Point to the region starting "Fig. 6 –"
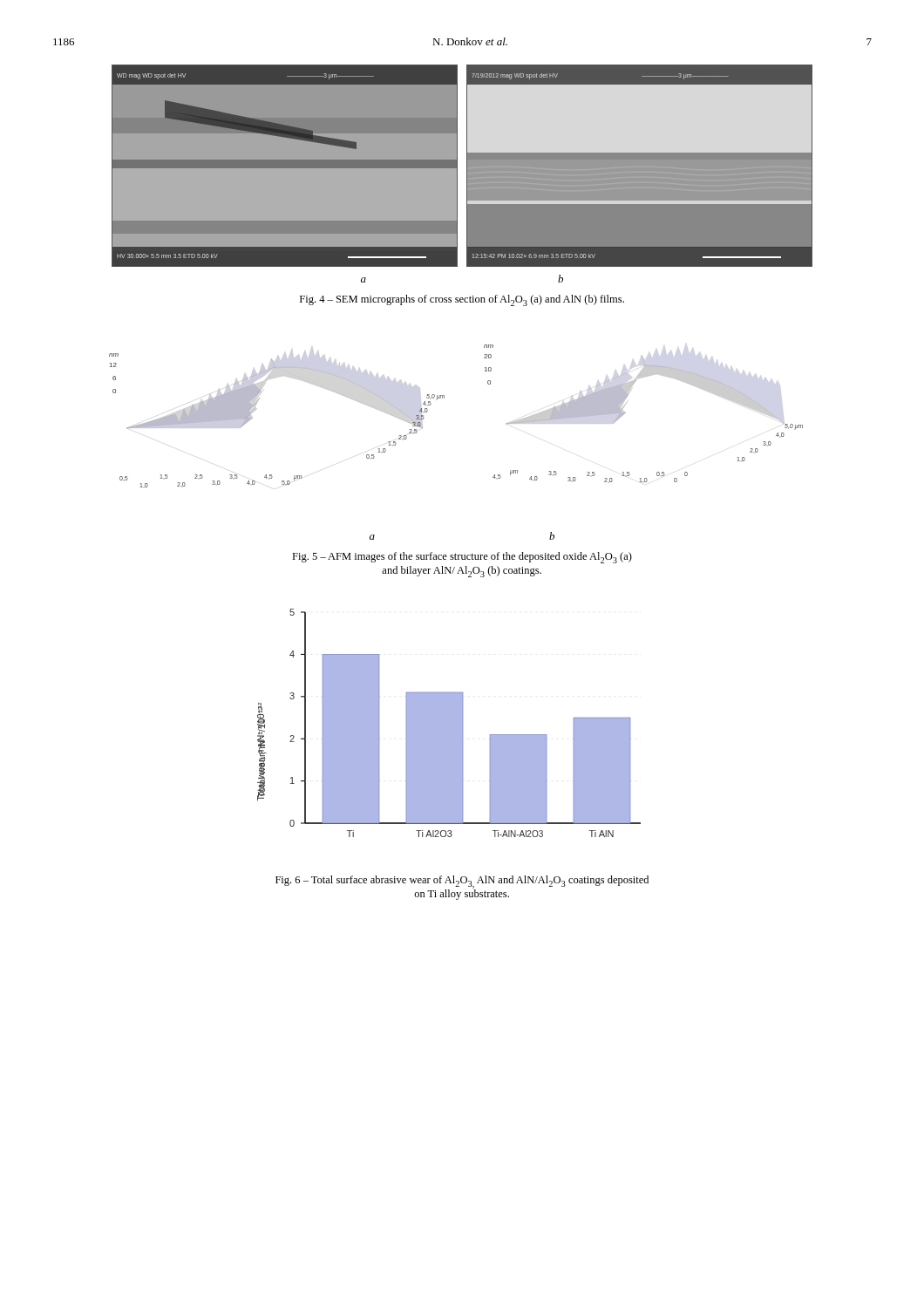The image size is (924, 1308). 462,887
